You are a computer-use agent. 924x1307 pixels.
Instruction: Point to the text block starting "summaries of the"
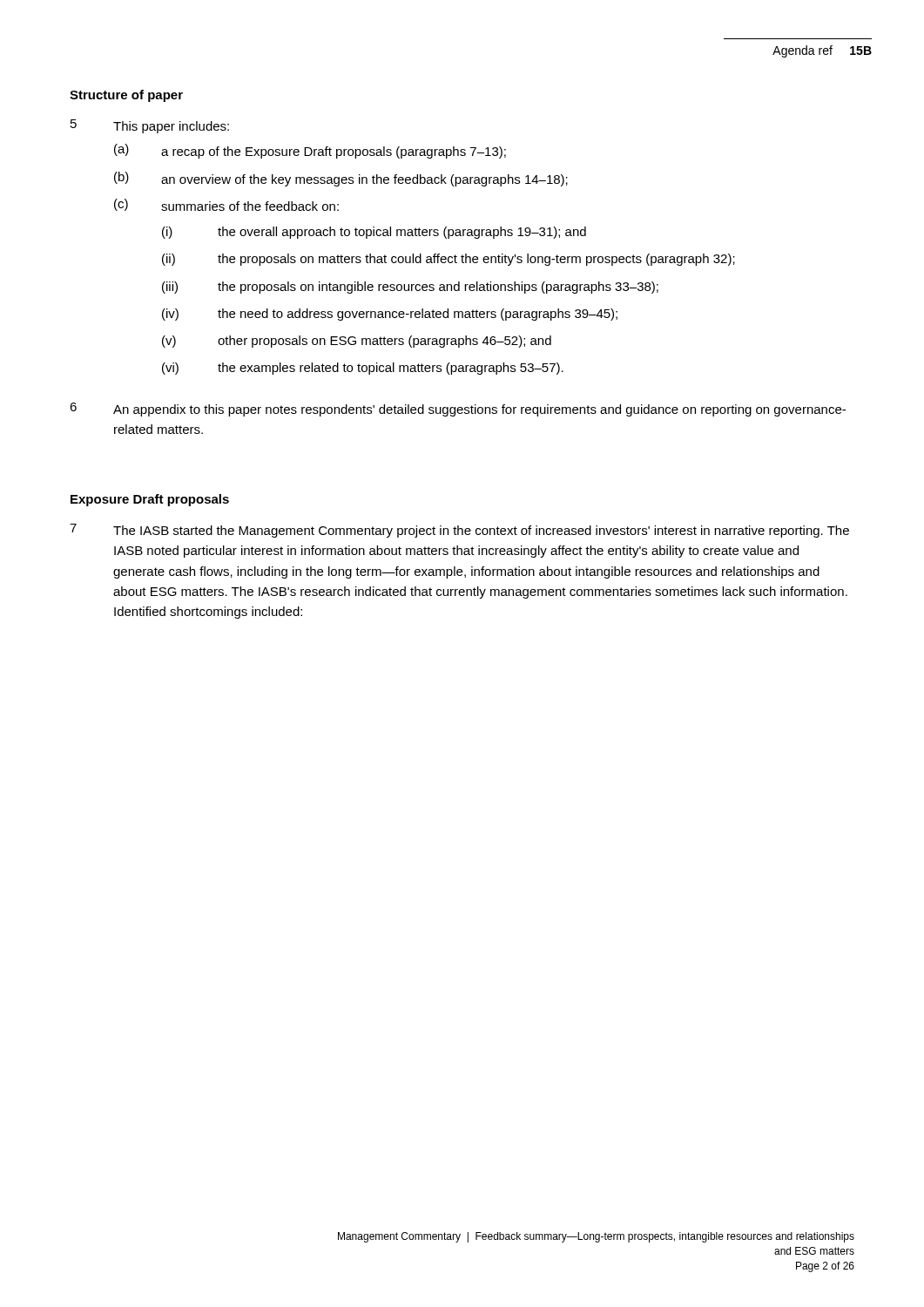point(250,206)
